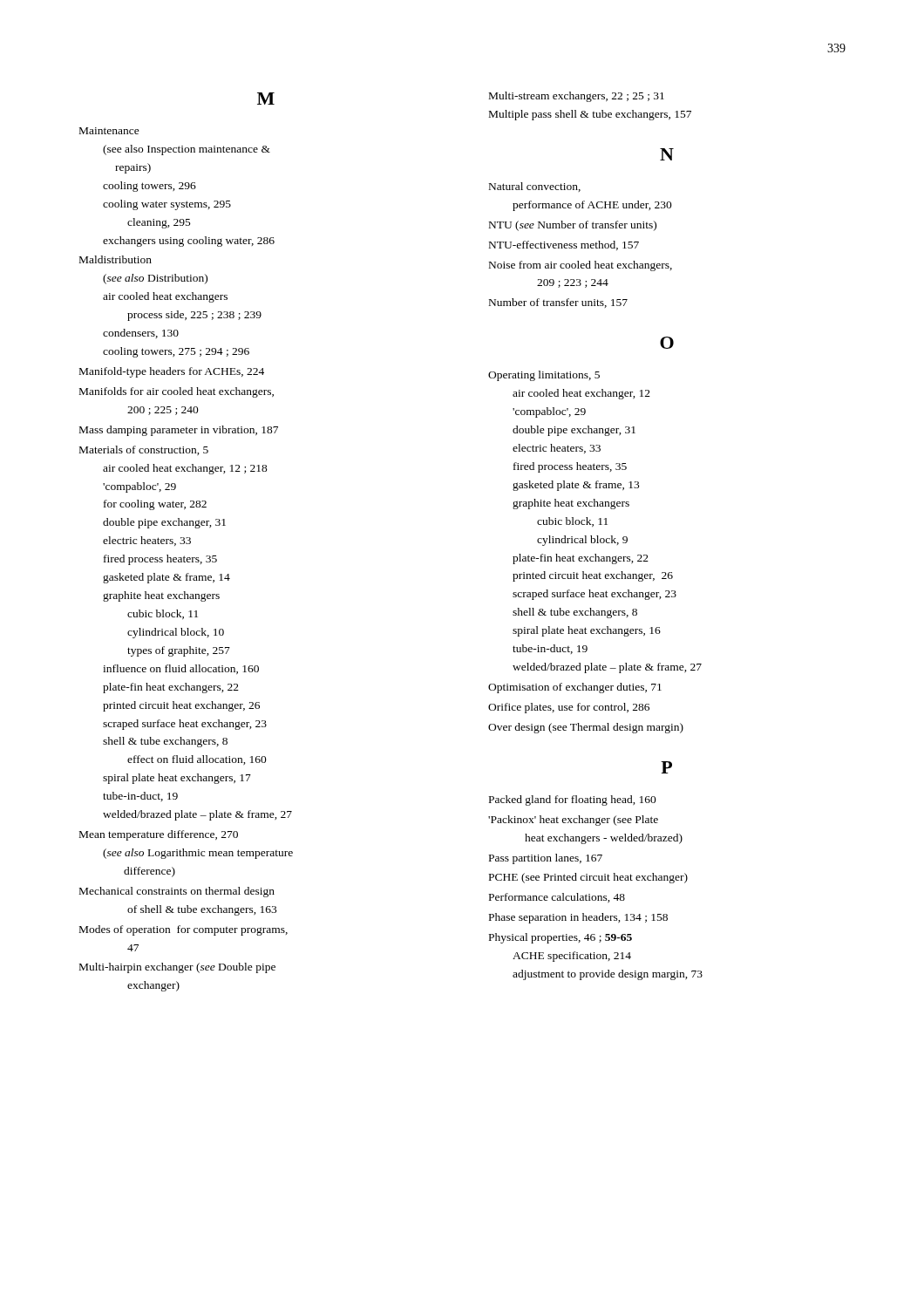Where is the passage that starts "Packed gland for floating"?
The height and width of the screenshot is (1308, 924).
click(572, 799)
